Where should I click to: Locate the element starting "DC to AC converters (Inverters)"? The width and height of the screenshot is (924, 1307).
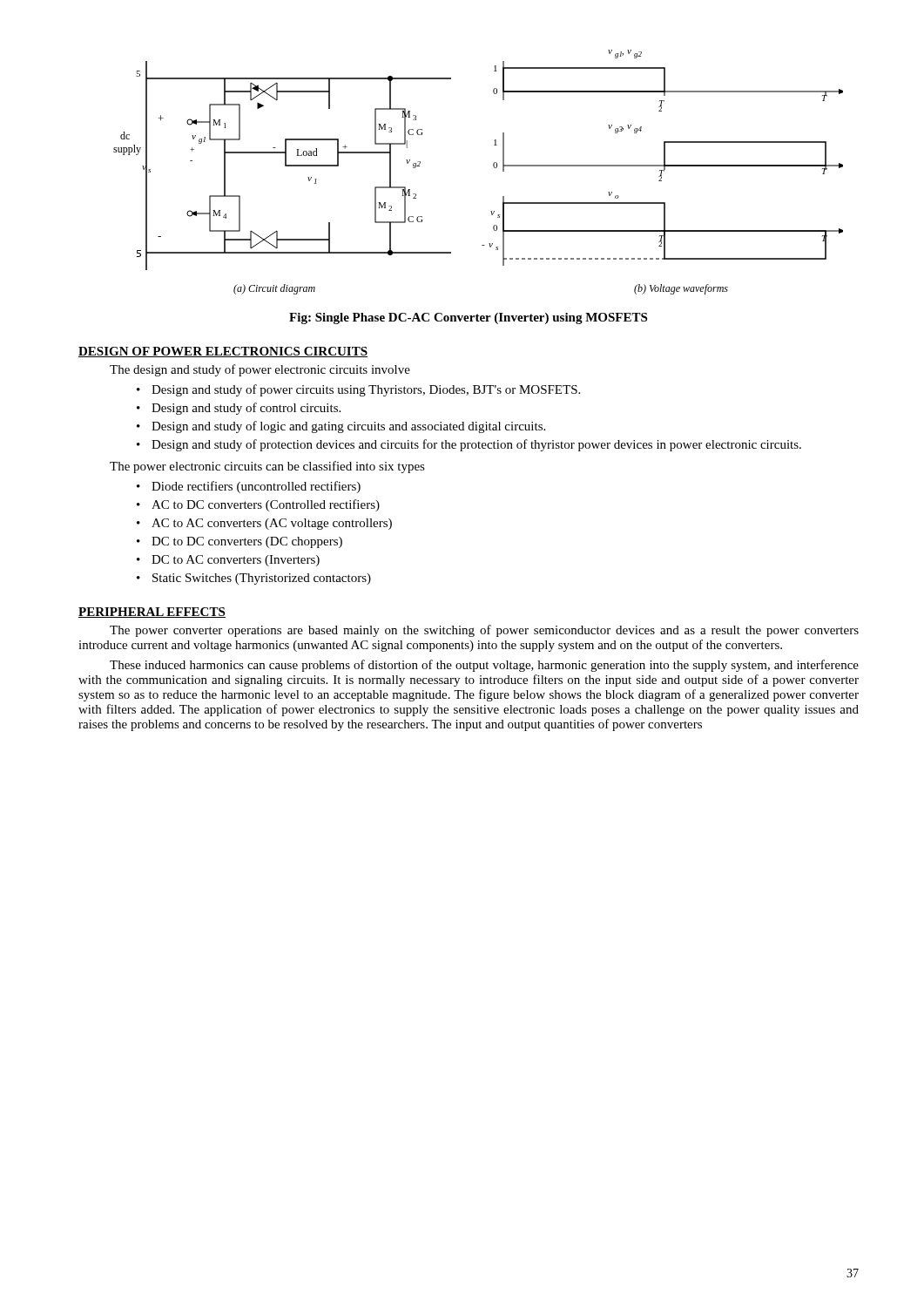236,559
